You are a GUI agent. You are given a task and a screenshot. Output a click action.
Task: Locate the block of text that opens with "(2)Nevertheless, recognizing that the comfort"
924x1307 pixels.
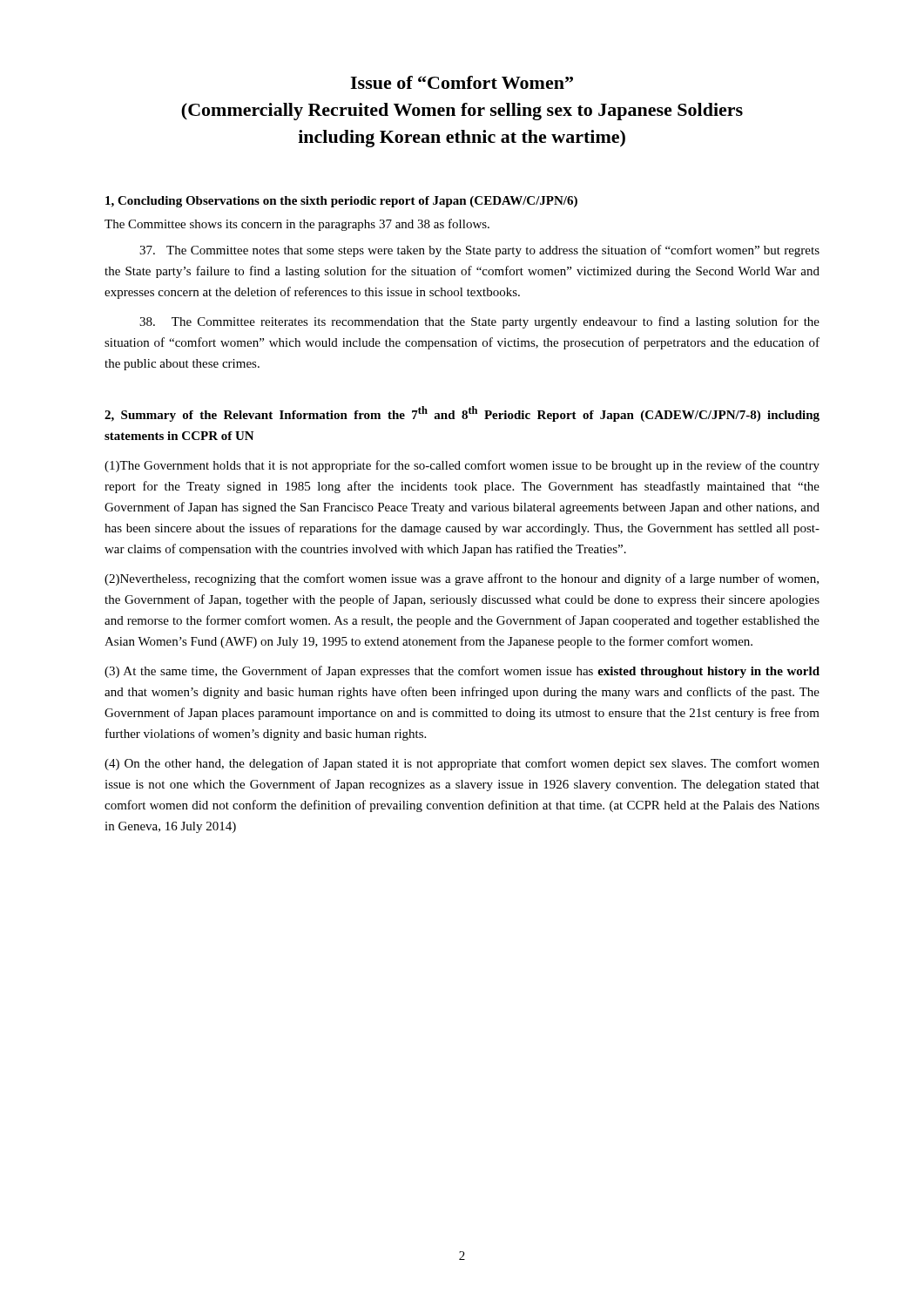click(462, 610)
